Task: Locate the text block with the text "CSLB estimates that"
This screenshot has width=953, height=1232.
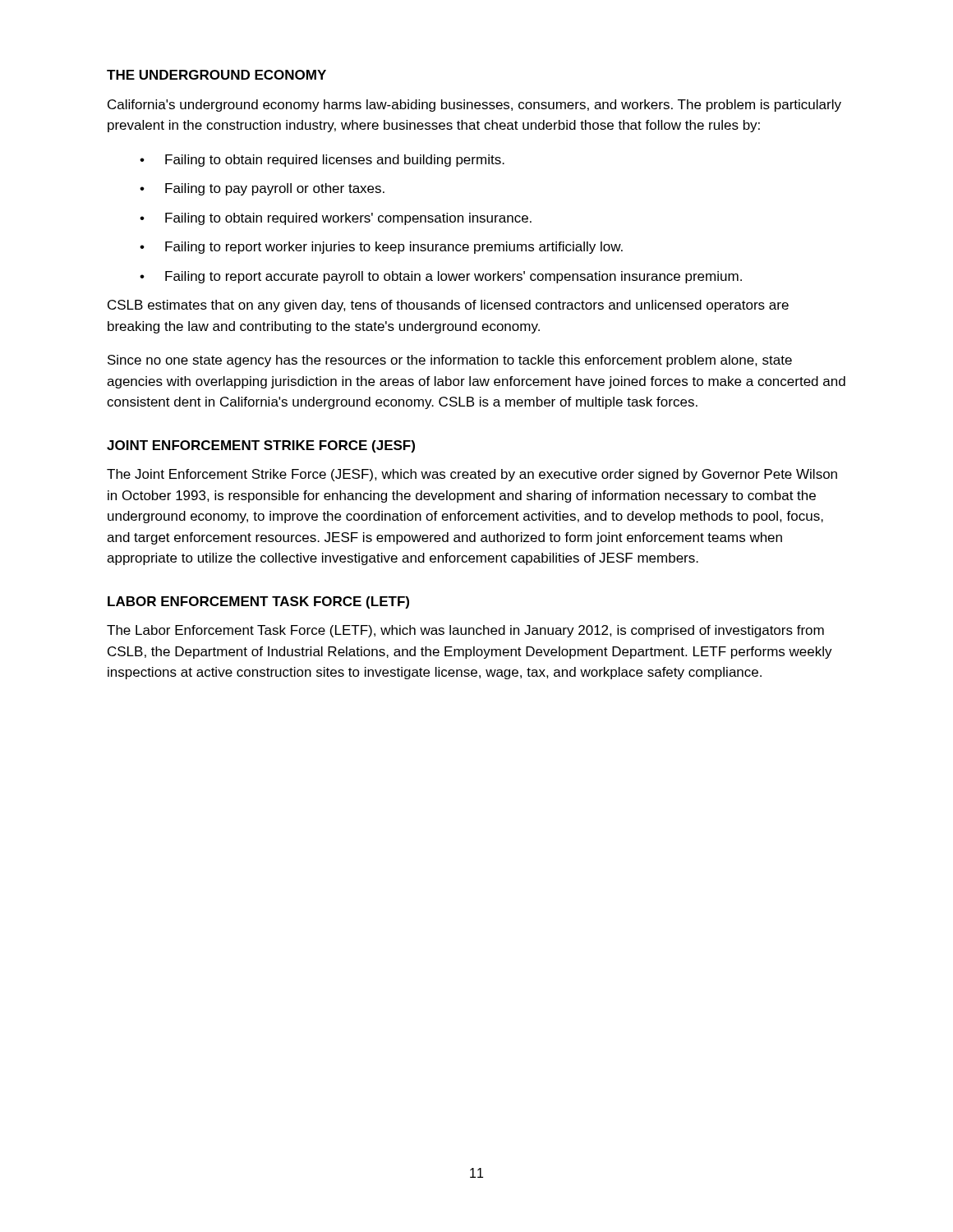Action: point(448,316)
